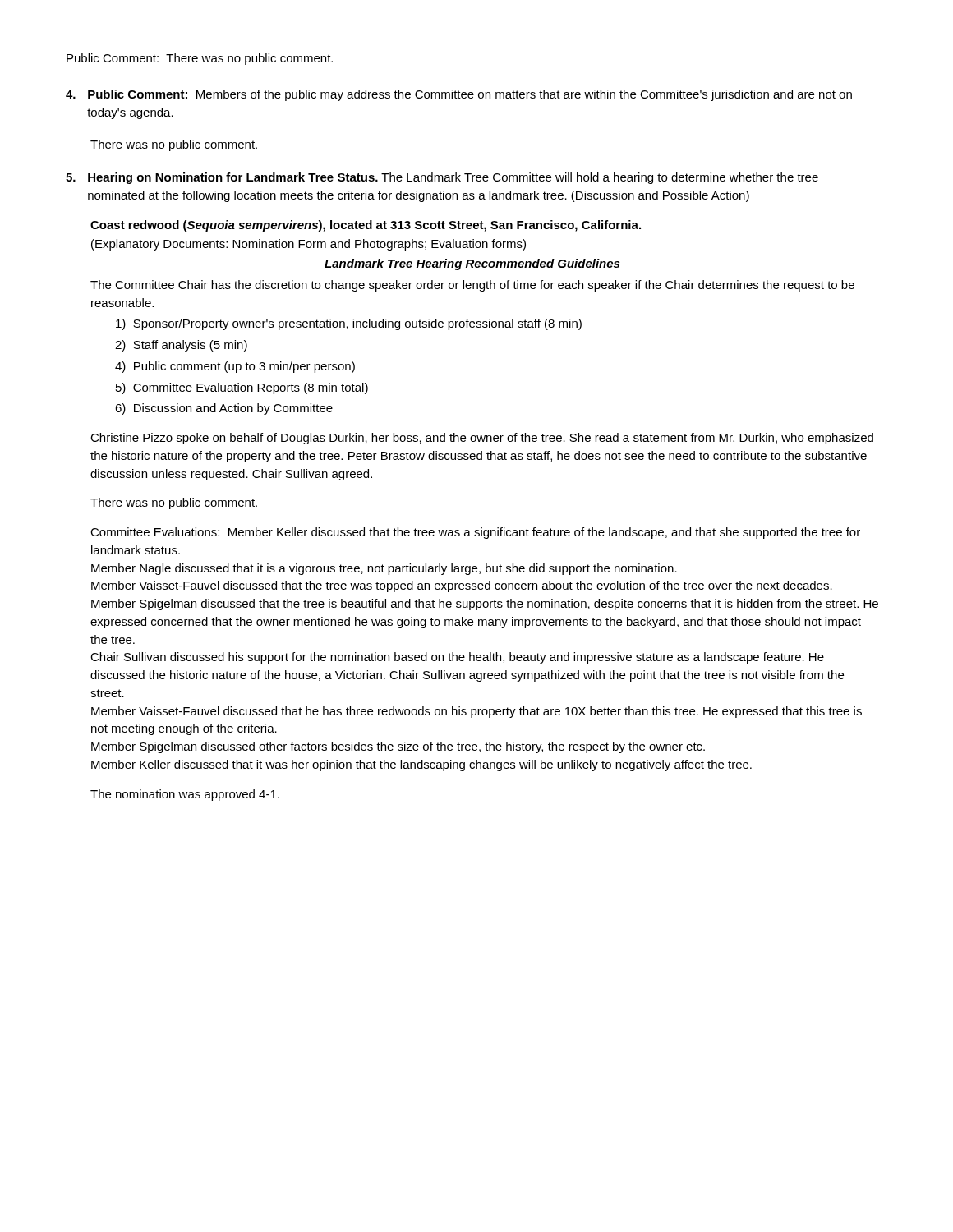Find the block on this page that starts "1) Sponsor/Property owner's presentation,"
This screenshot has width=953, height=1232.
pos(349,323)
